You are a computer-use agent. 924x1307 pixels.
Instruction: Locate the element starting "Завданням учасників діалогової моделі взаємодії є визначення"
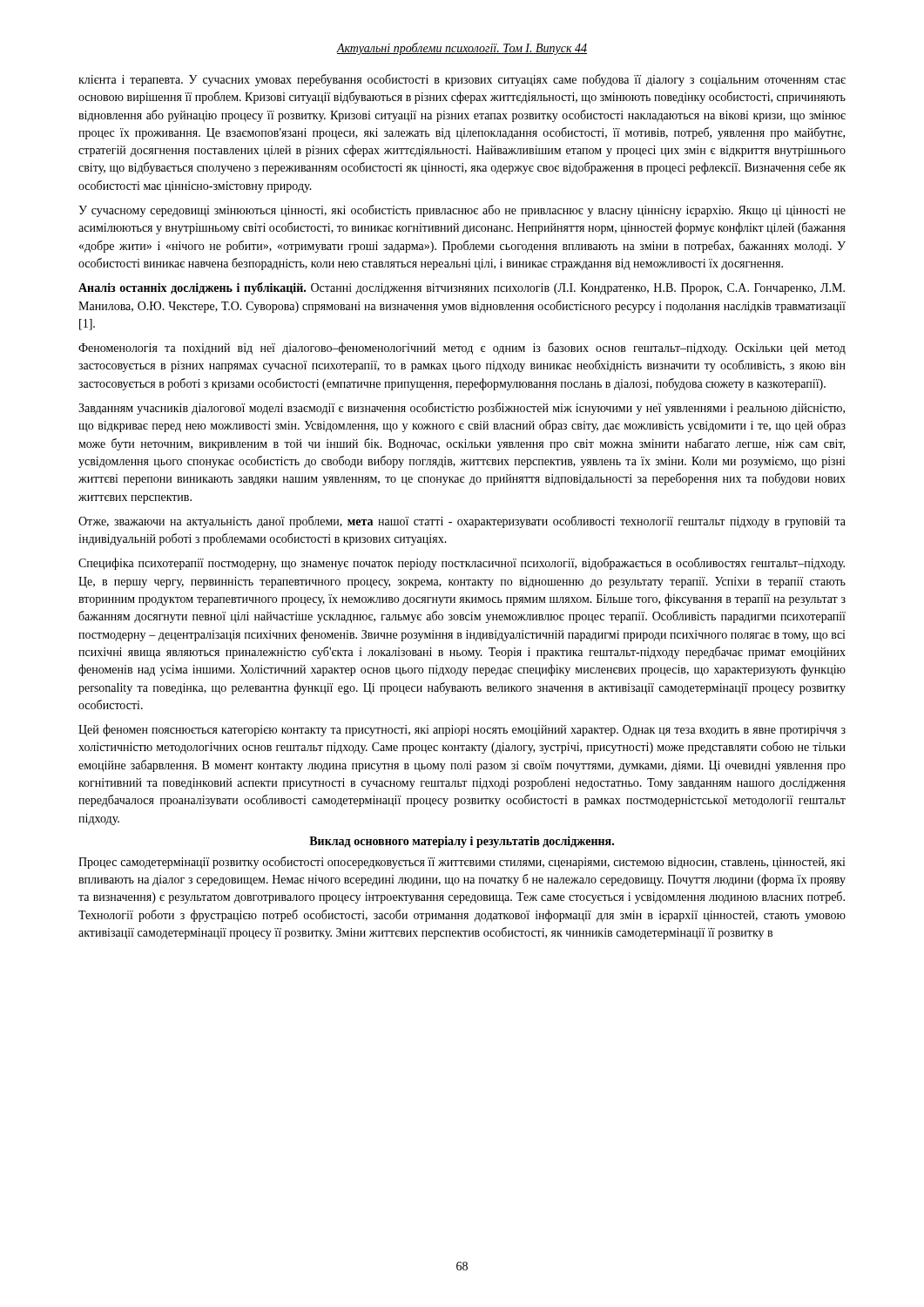[x=462, y=453]
